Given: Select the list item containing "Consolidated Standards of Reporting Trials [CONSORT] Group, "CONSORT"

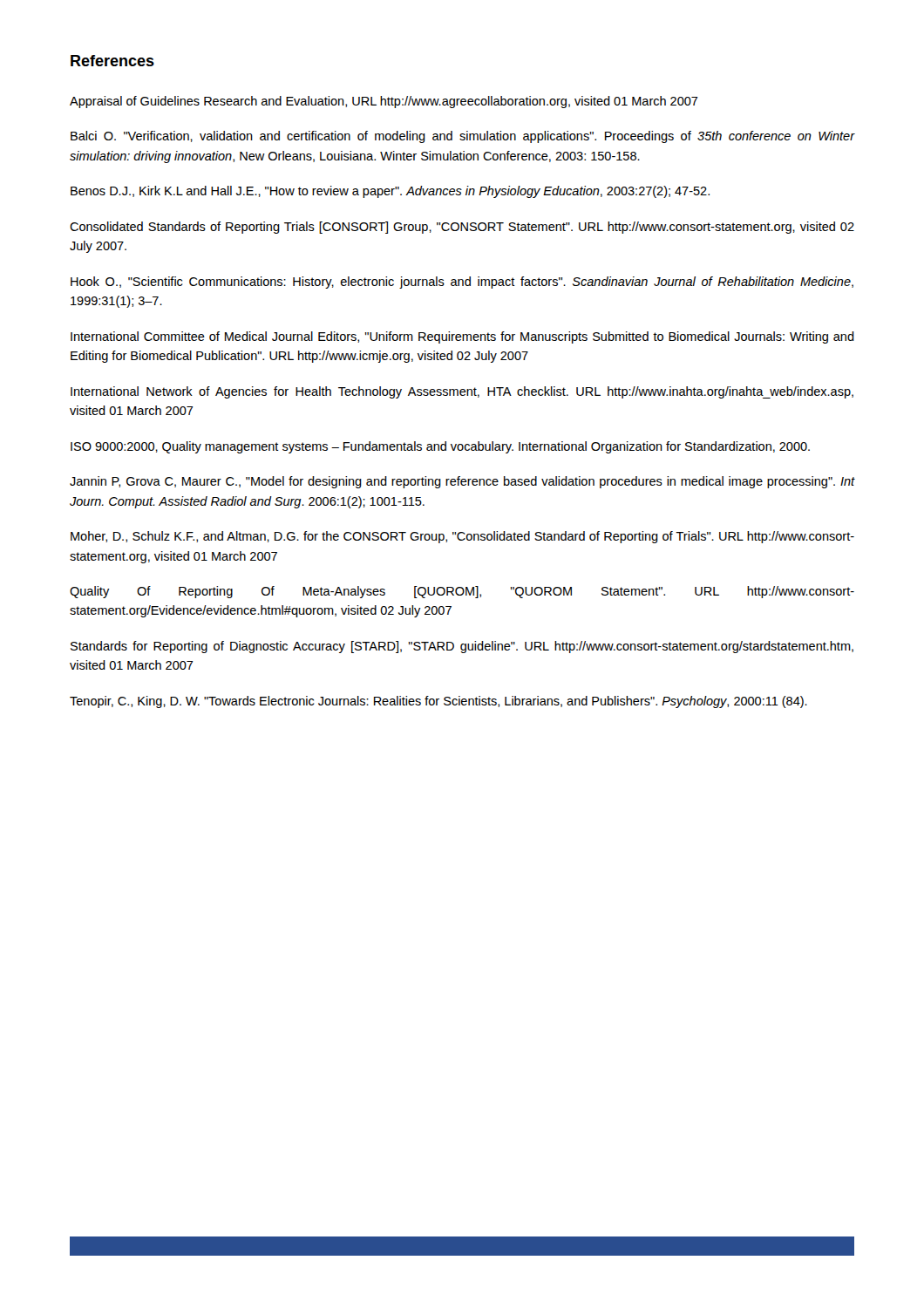Looking at the screenshot, I should click(462, 236).
